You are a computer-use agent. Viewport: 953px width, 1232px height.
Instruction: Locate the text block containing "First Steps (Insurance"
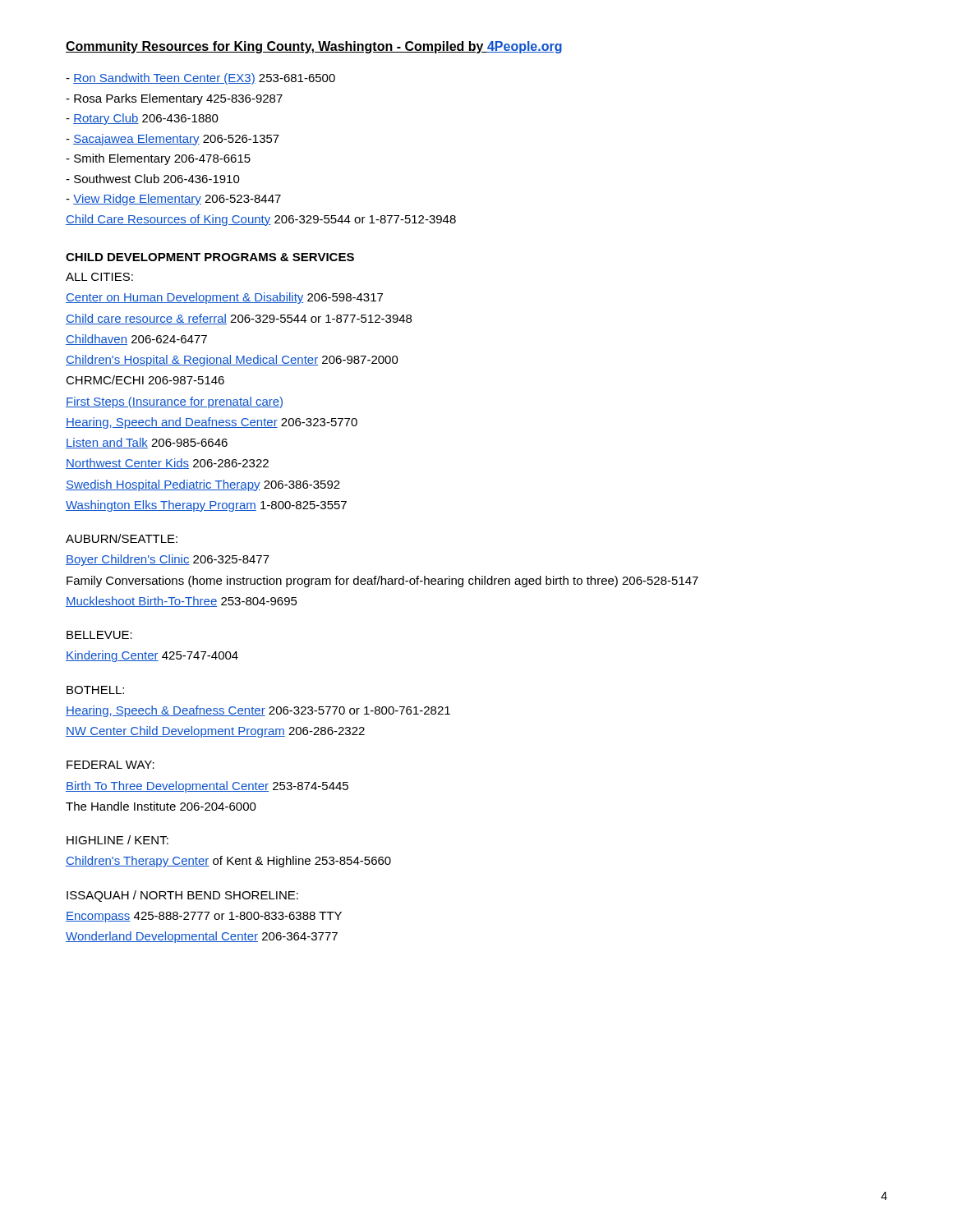click(x=175, y=401)
